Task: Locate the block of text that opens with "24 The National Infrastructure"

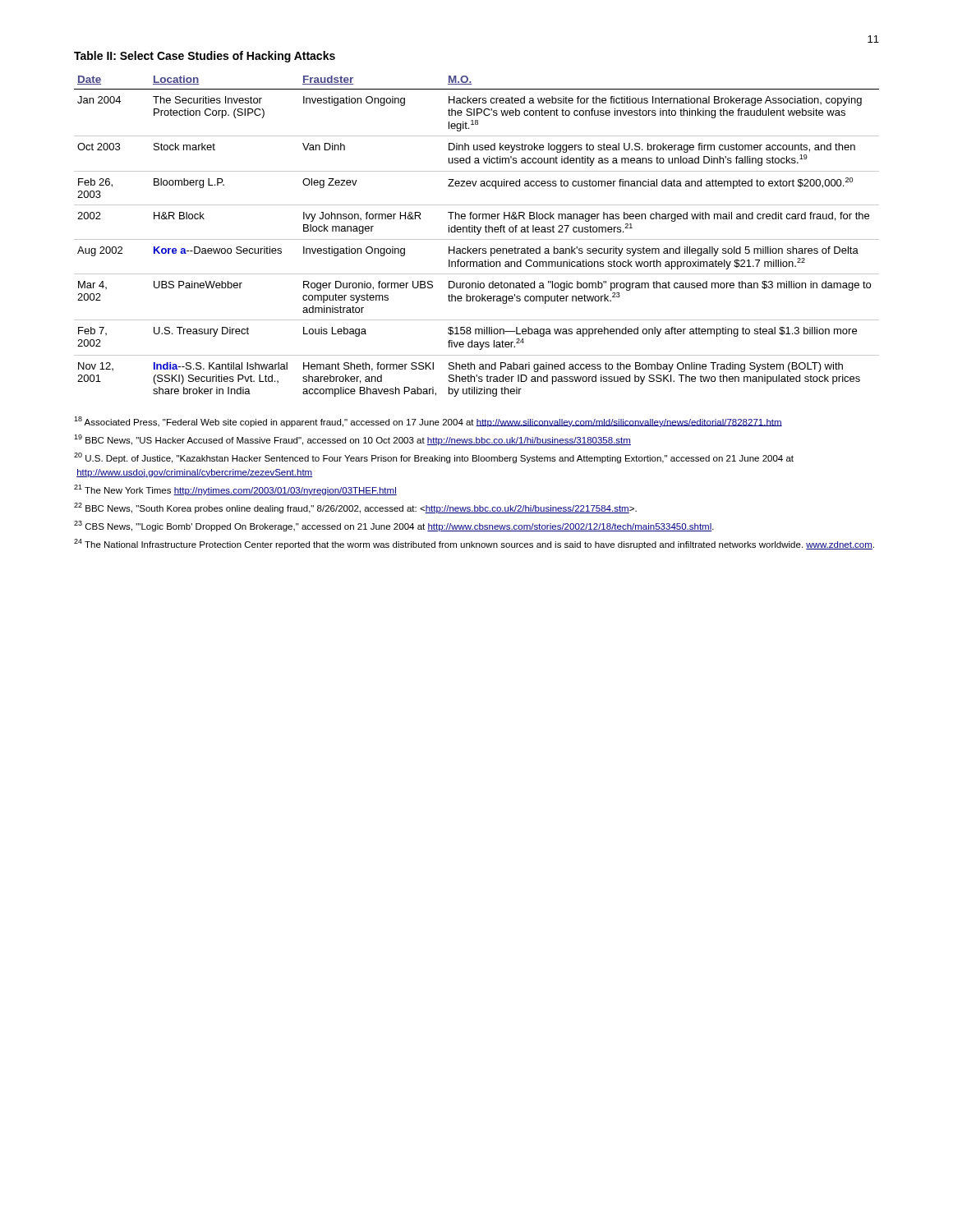Action: pos(474,543)
